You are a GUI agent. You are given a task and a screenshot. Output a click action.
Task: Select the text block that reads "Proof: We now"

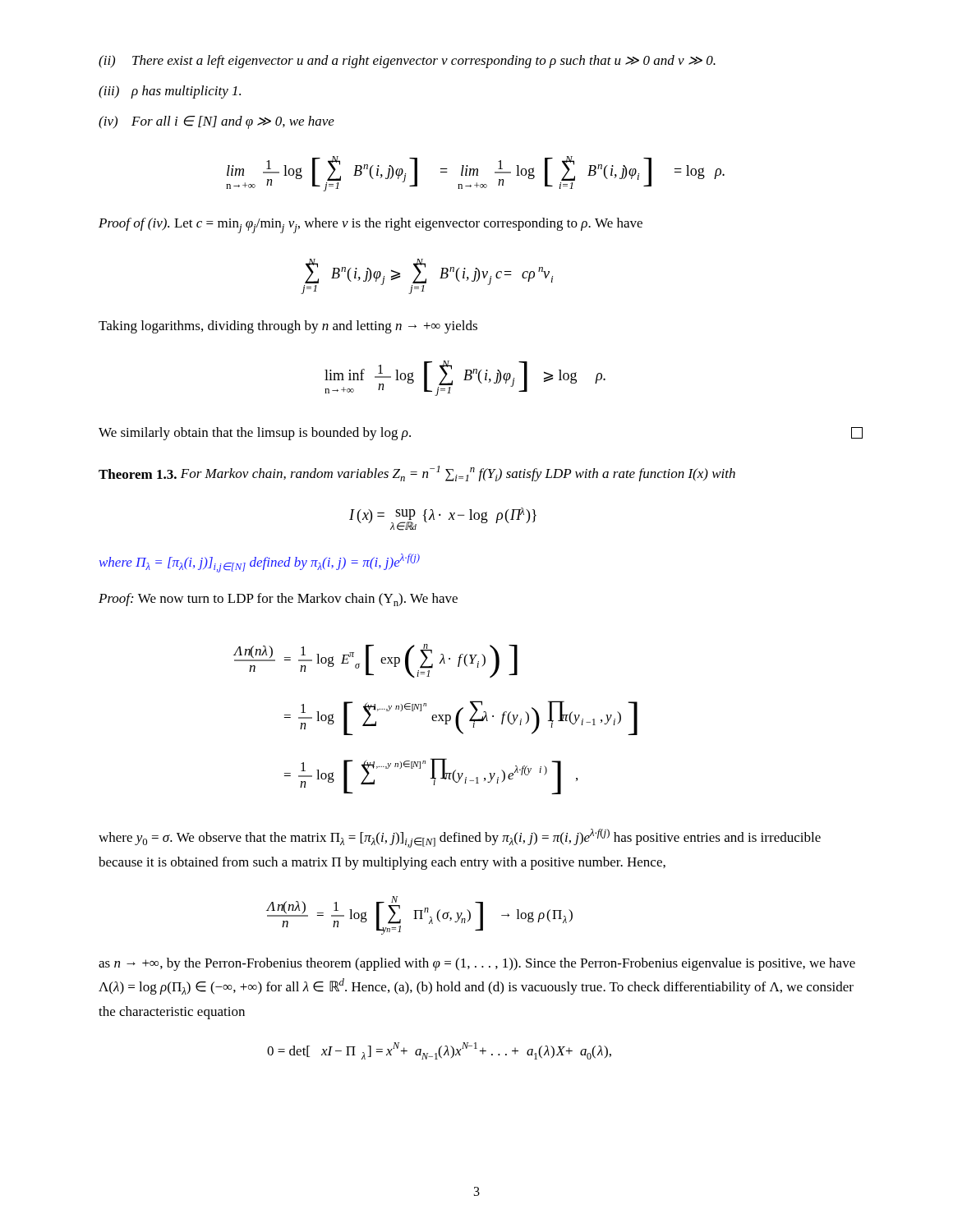[278, 599]
